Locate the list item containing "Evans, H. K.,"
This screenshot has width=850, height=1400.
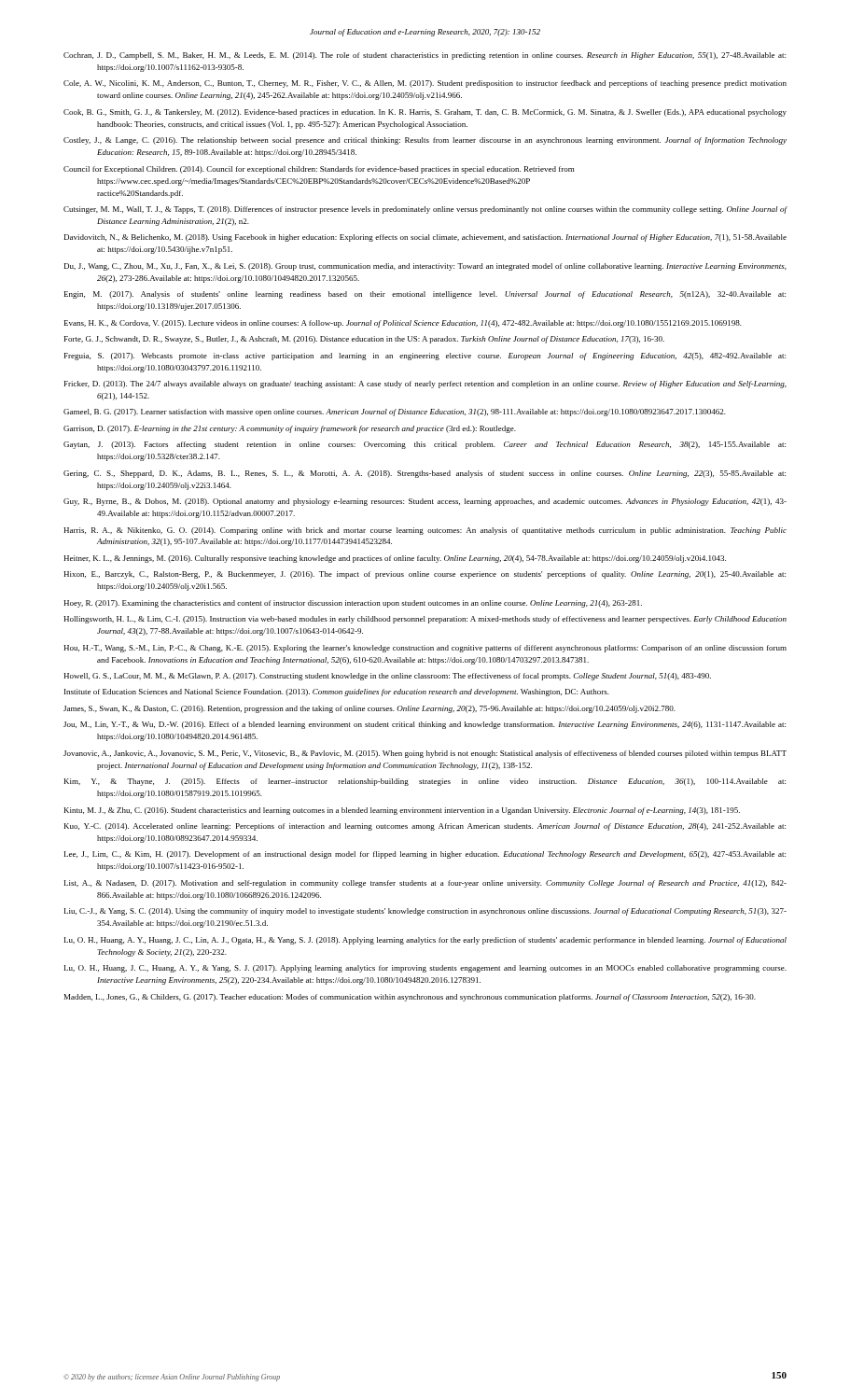pos(403,323)
